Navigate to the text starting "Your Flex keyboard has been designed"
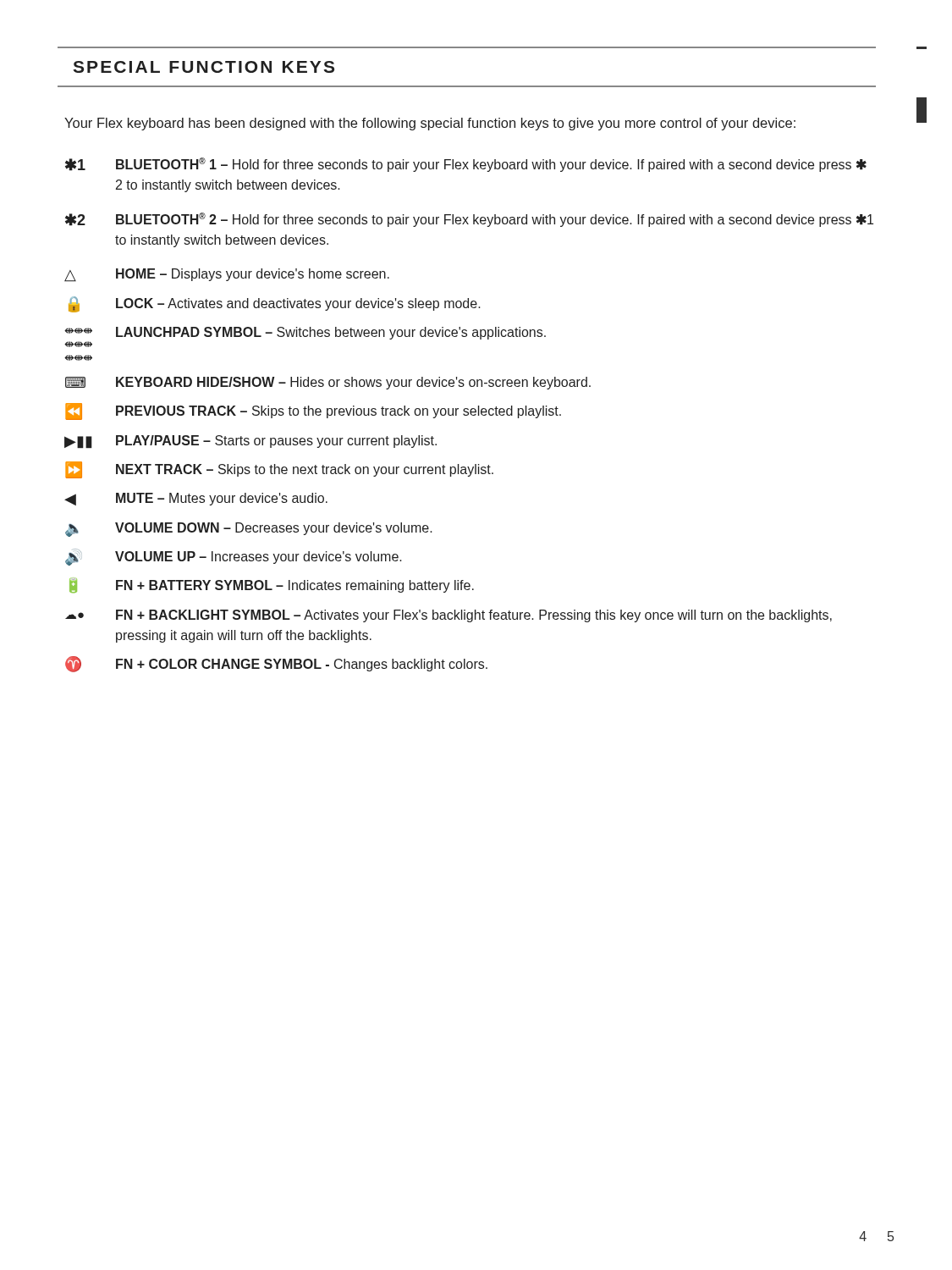The width and height of the screenshot is (952, 1270). [430, 123]
